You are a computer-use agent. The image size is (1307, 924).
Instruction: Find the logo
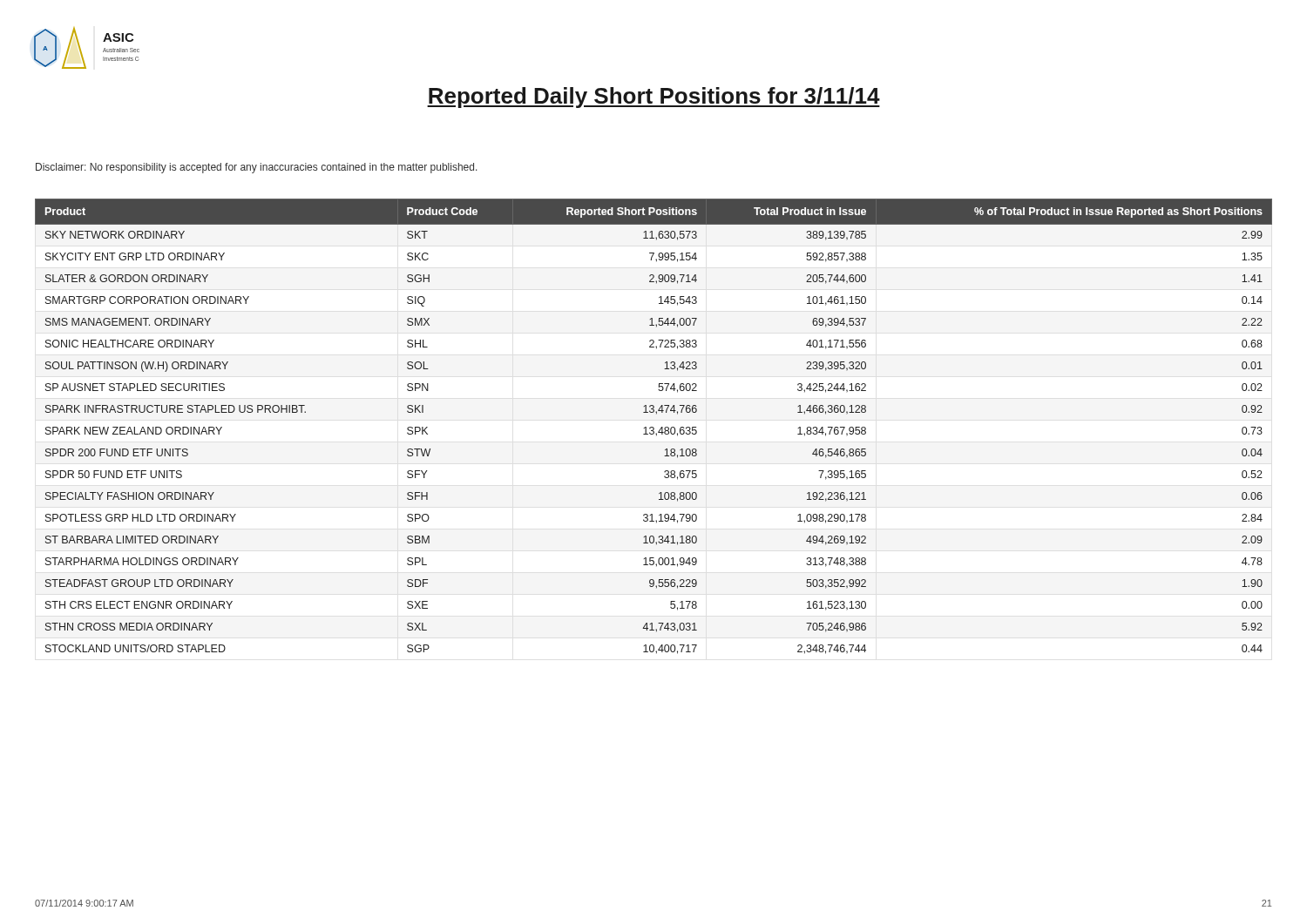pyautogui.click(x=83, y=48)
